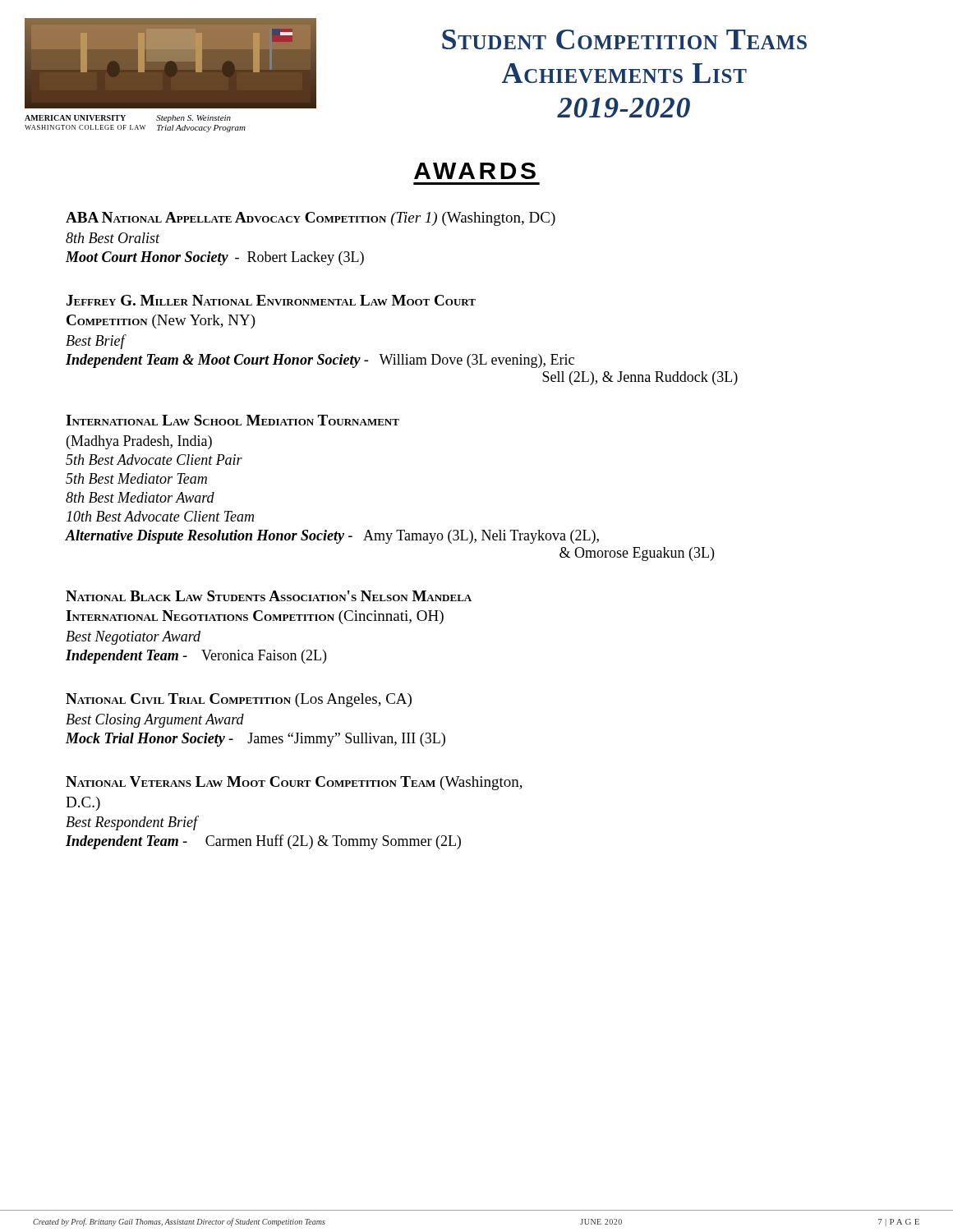Find the text block that reads "ABA National Appellate Advocacy Competition (Tier 1) (Washington,"
The width and height of the screenshot is (953, 1232).
pos(311,219)
